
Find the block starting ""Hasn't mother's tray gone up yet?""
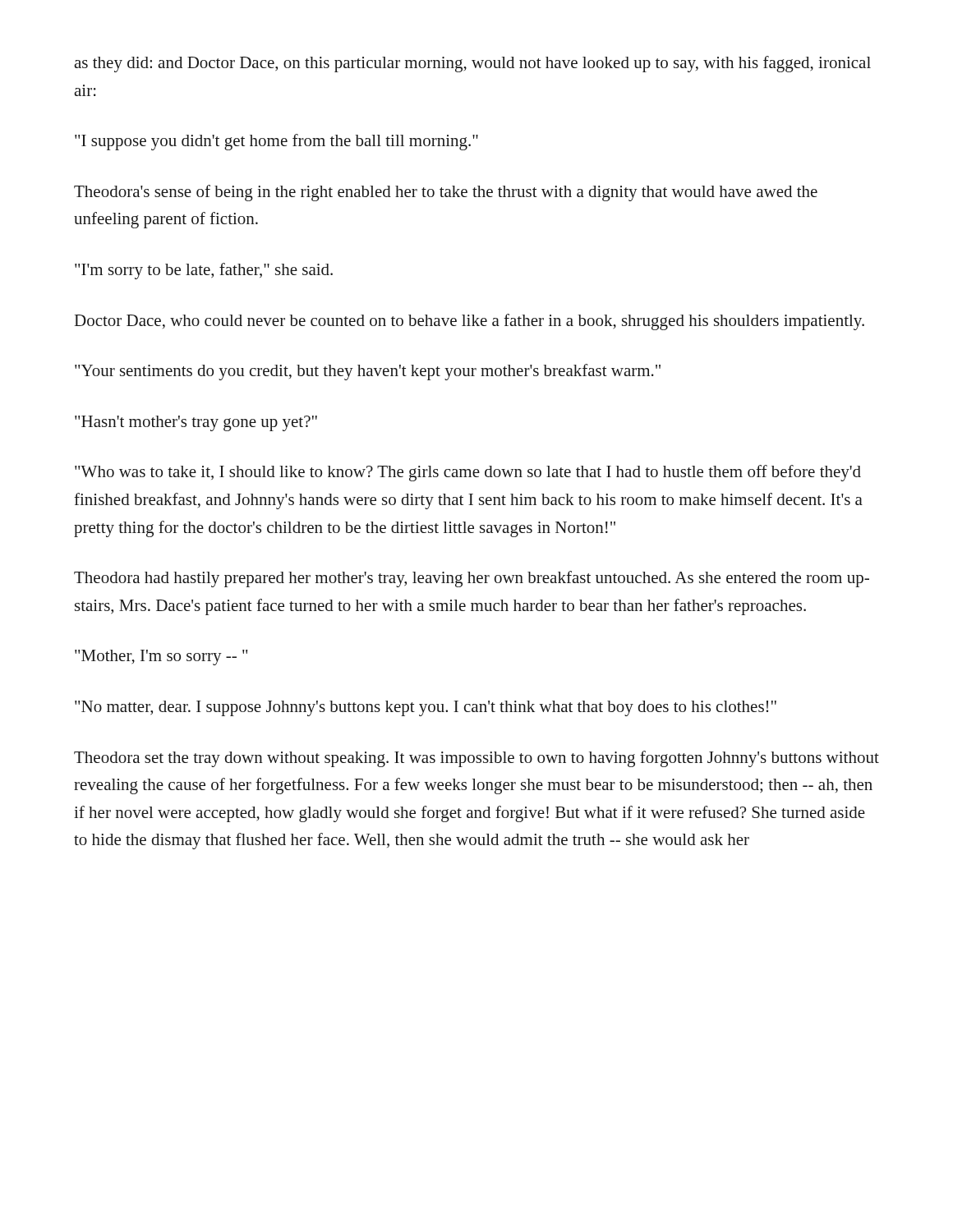[x=196, y=421]
